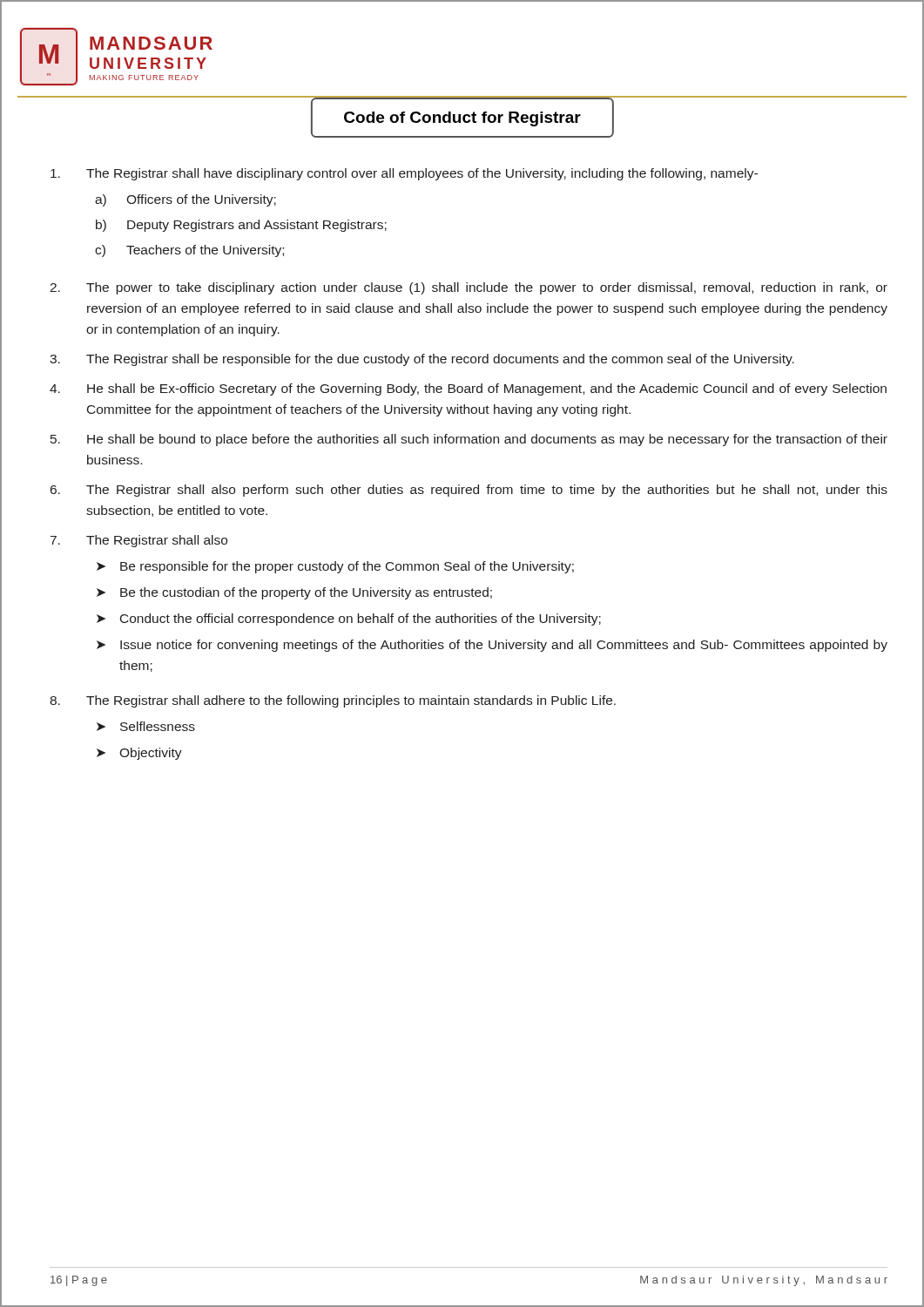Find the block starting "➤ Conduct the official correspondence on behalf of"
Image resolution: width=924 pixels, height=1307 pixels.
(x=491, y=619)
